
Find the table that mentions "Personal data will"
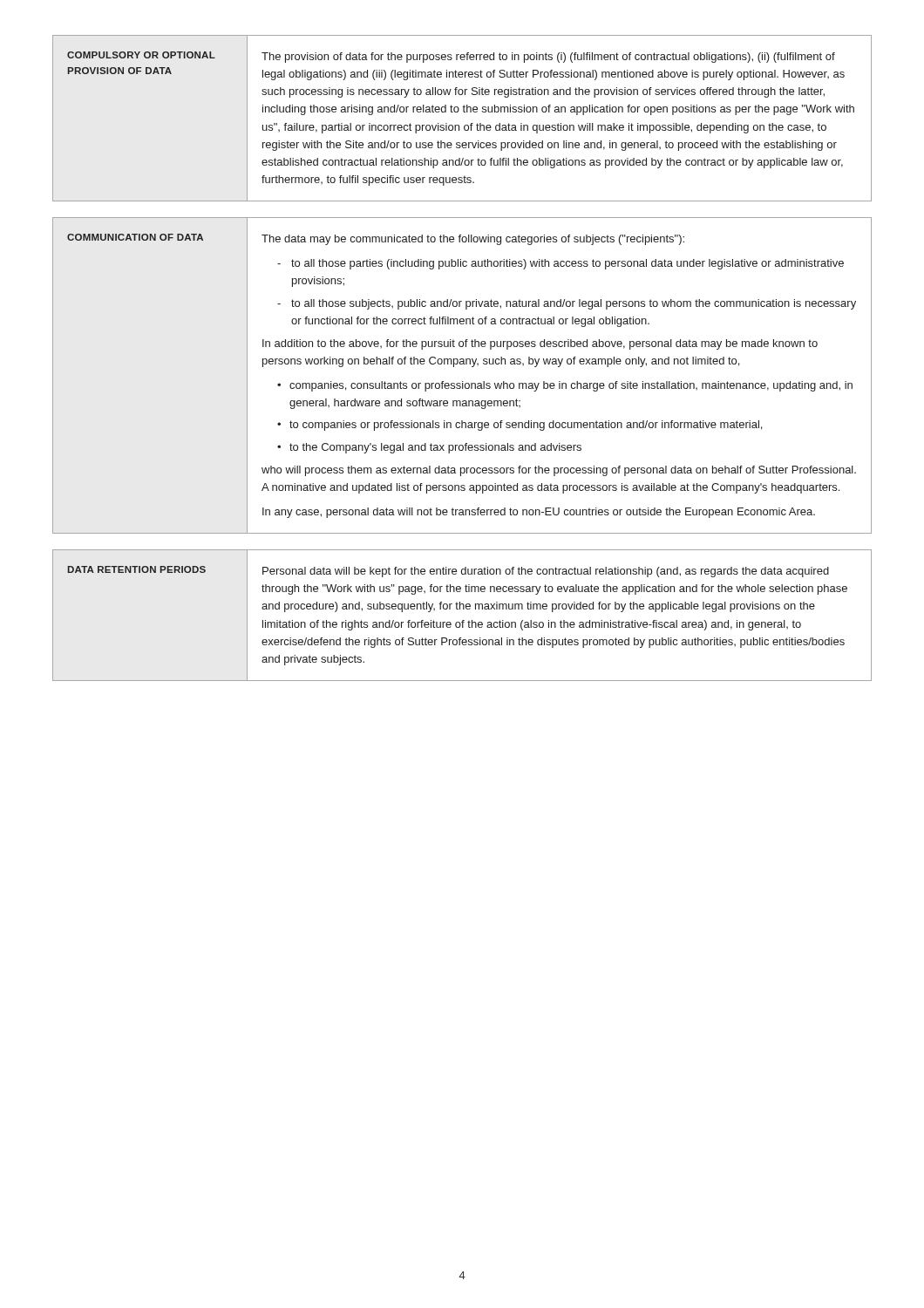pyautogui.click(x=462, y=615)
